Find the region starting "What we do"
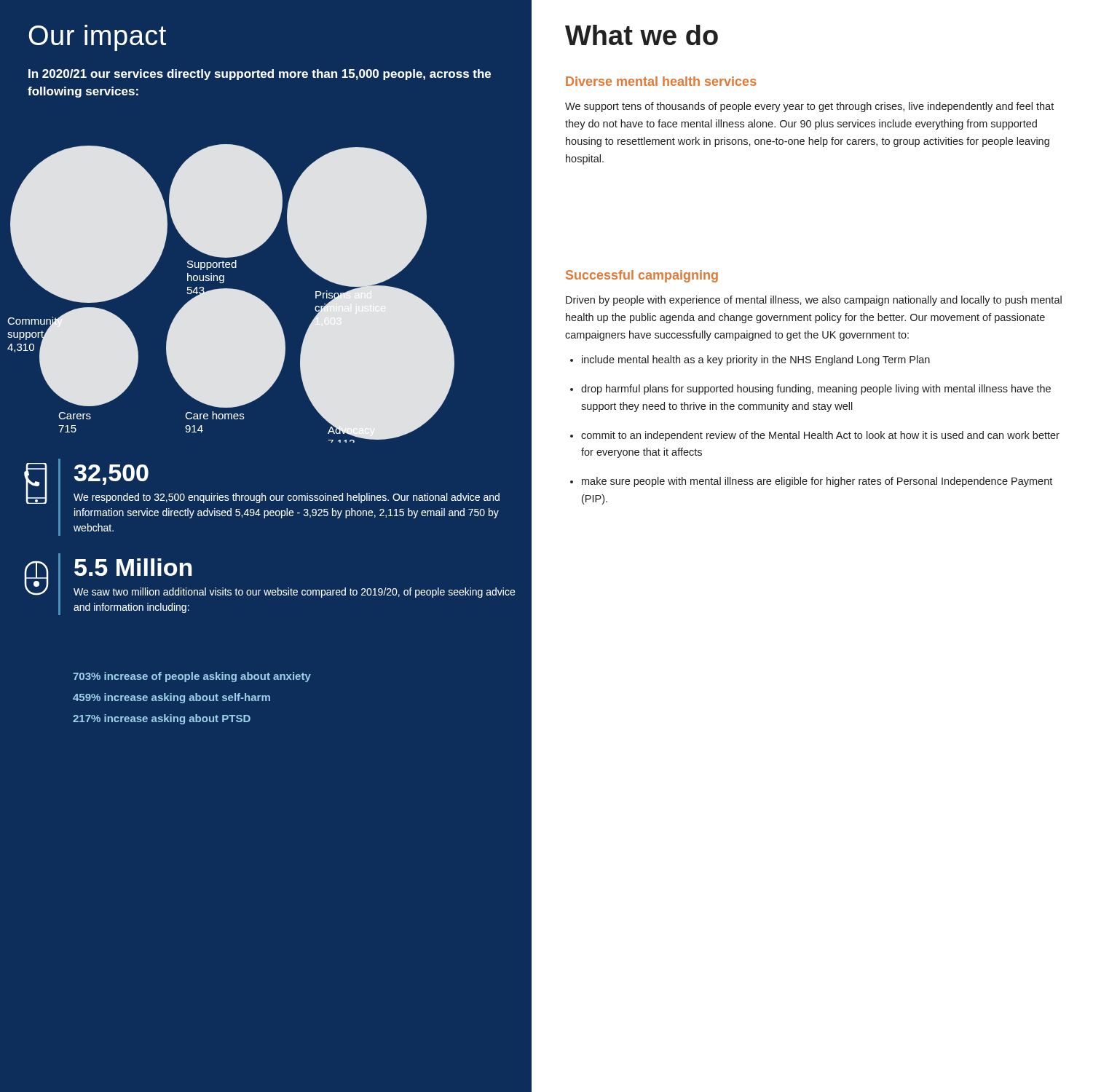1093x1092 pixels. click(642, 36)
